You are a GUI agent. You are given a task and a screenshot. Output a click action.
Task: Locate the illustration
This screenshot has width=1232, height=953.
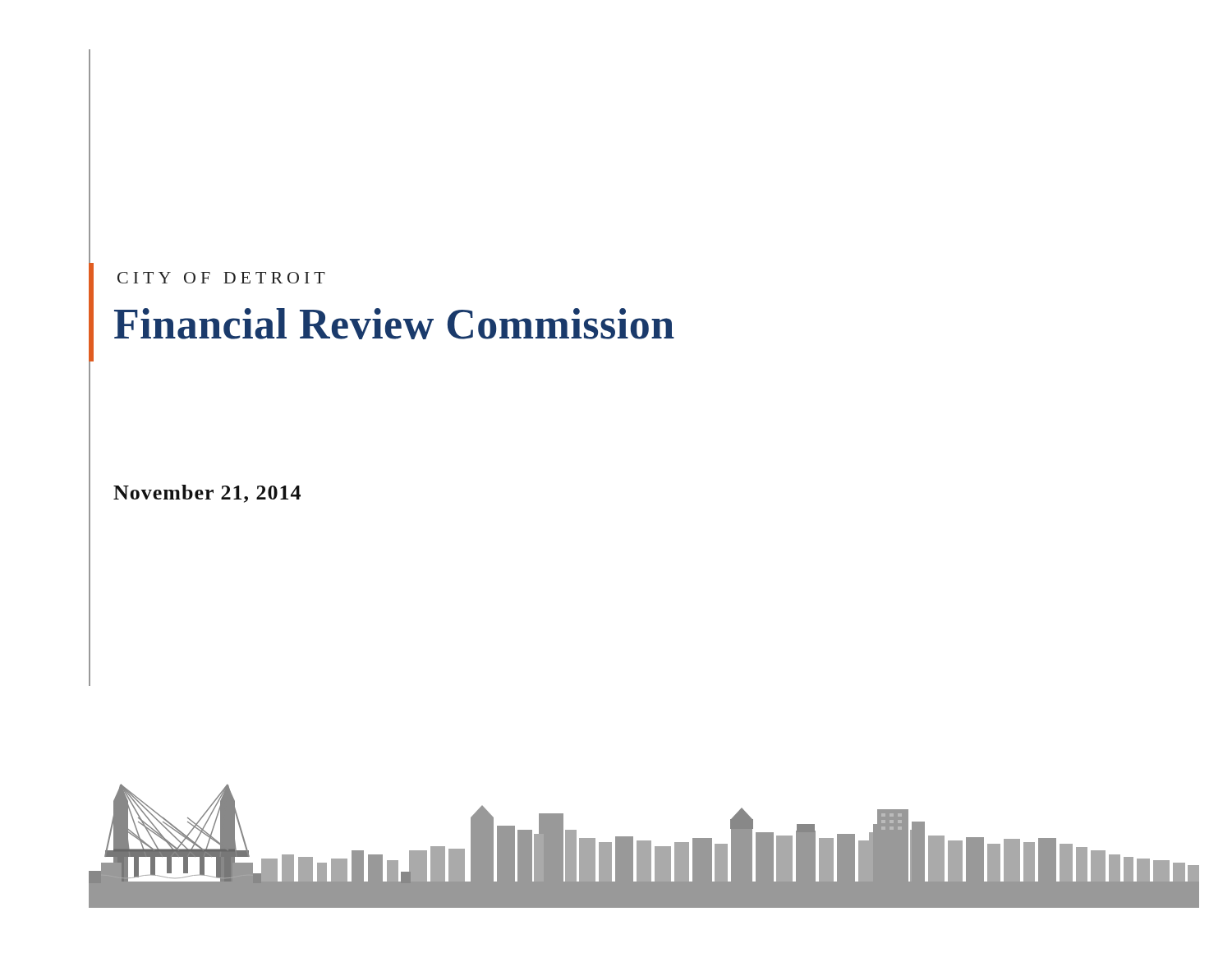click(x=644, y=797)
